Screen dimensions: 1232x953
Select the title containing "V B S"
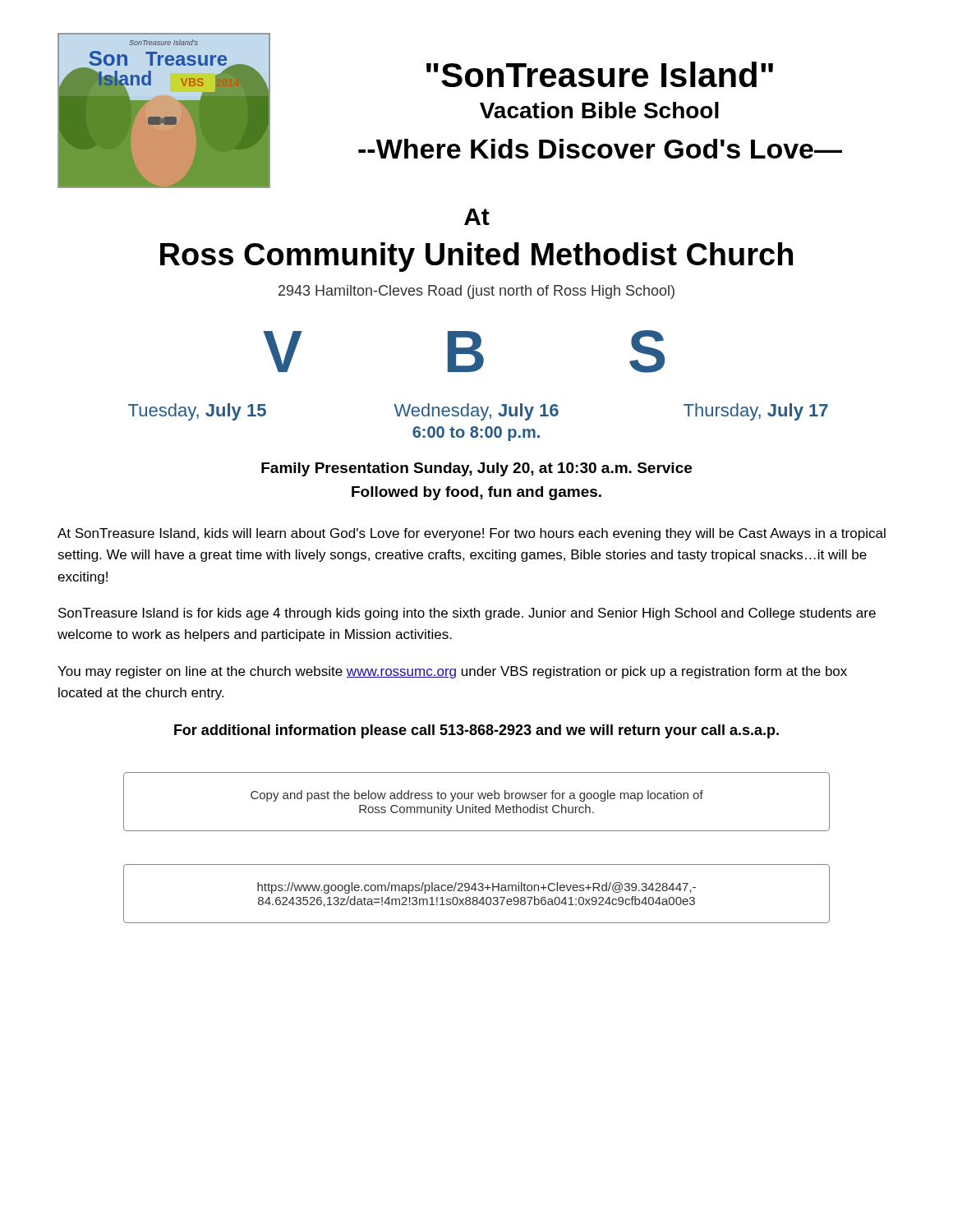[476, 352]
